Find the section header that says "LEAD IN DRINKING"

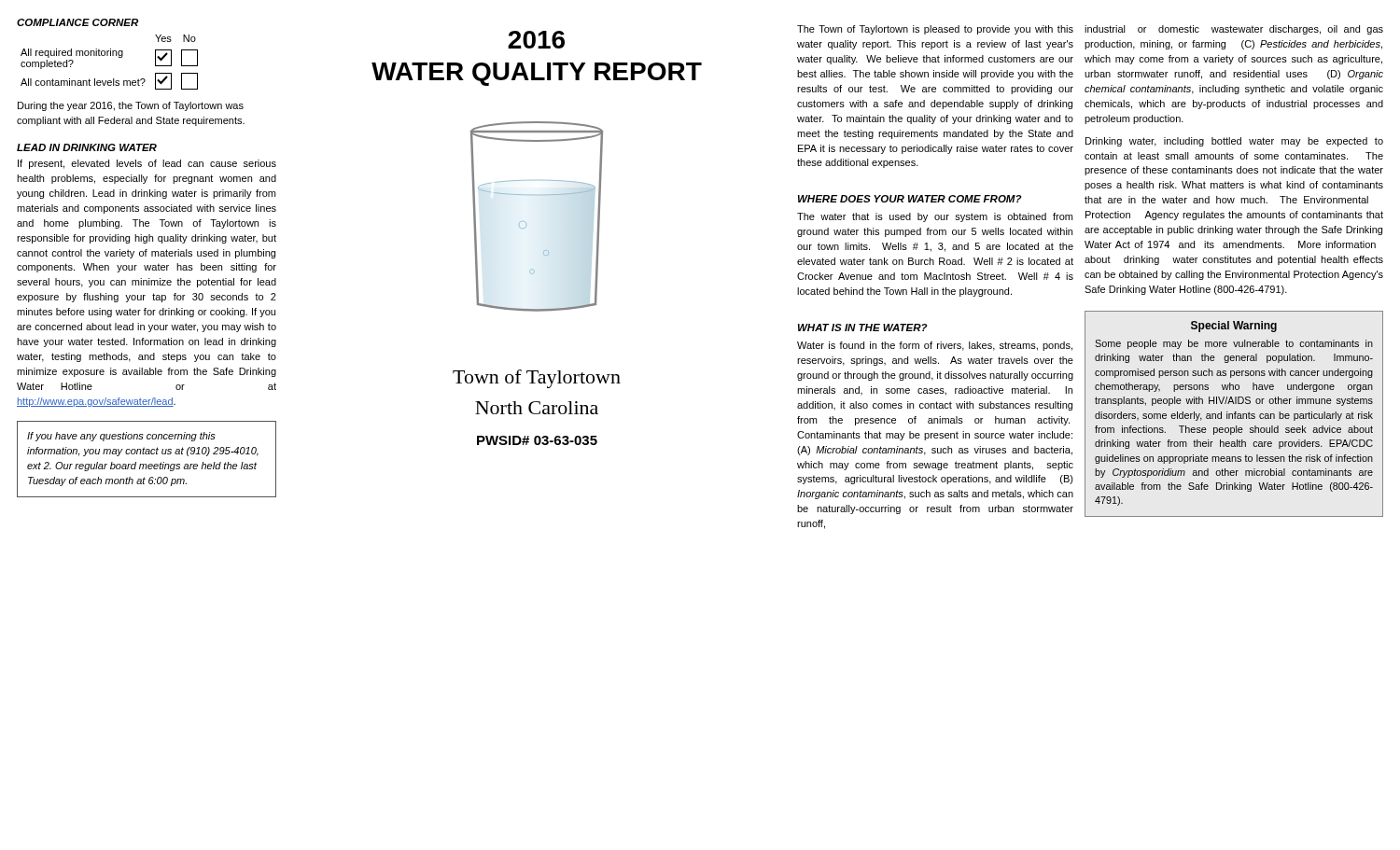[x=87, y=147]
